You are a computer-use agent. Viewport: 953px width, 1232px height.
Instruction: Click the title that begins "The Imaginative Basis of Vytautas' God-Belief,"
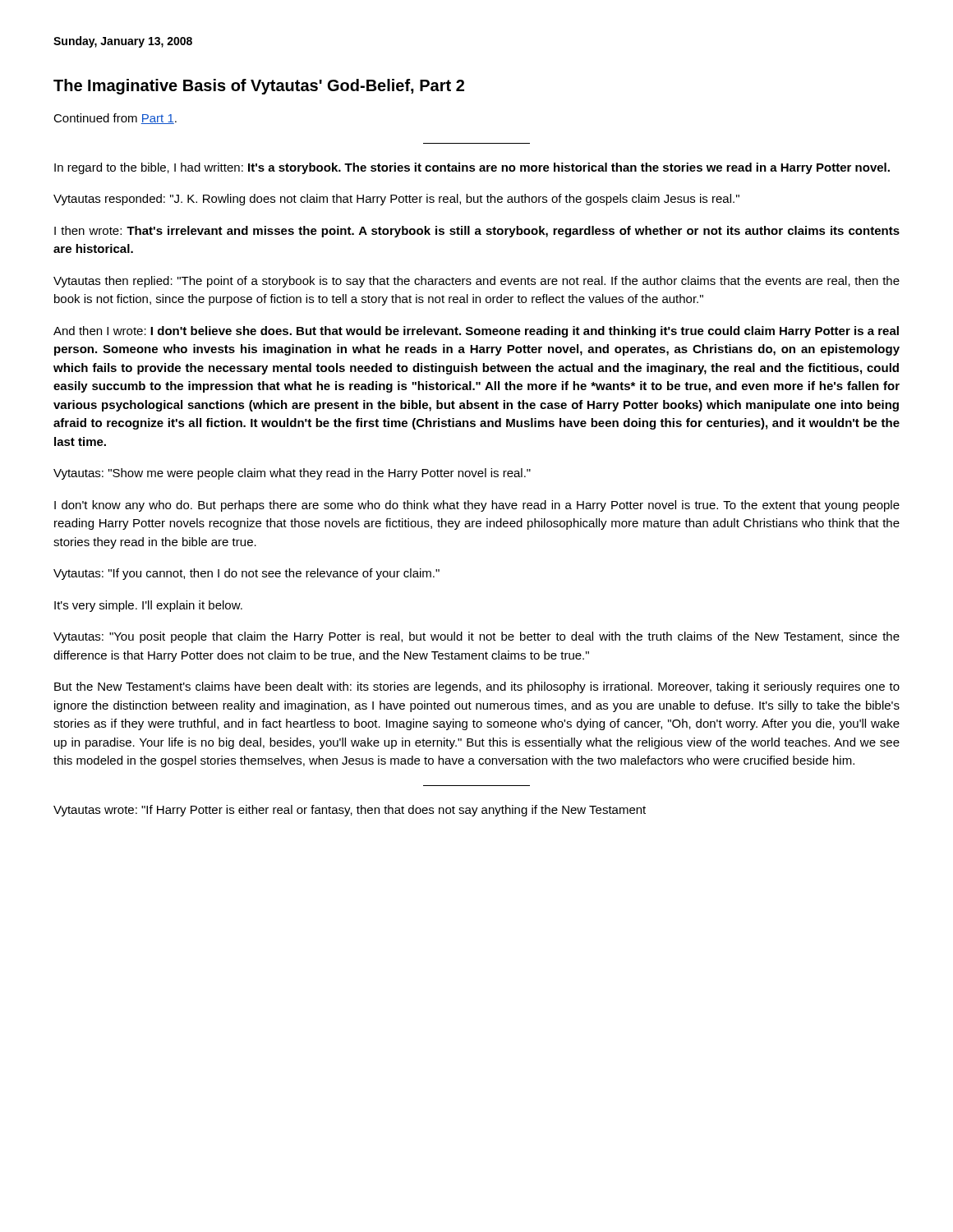259,85
